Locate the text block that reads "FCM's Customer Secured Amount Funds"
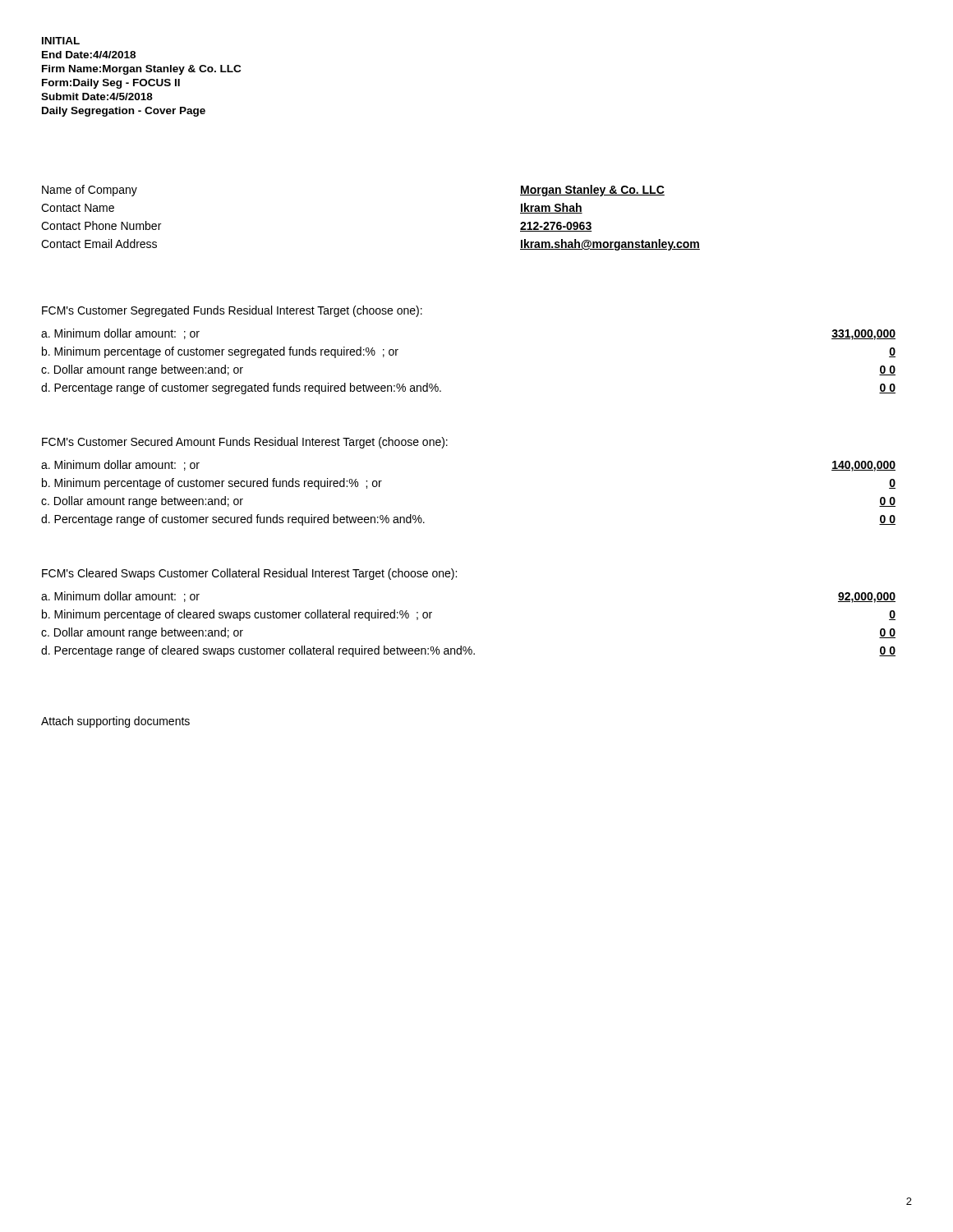This screenshot has height=1232, width=953. pyautogui.click(x=245, y=442)
